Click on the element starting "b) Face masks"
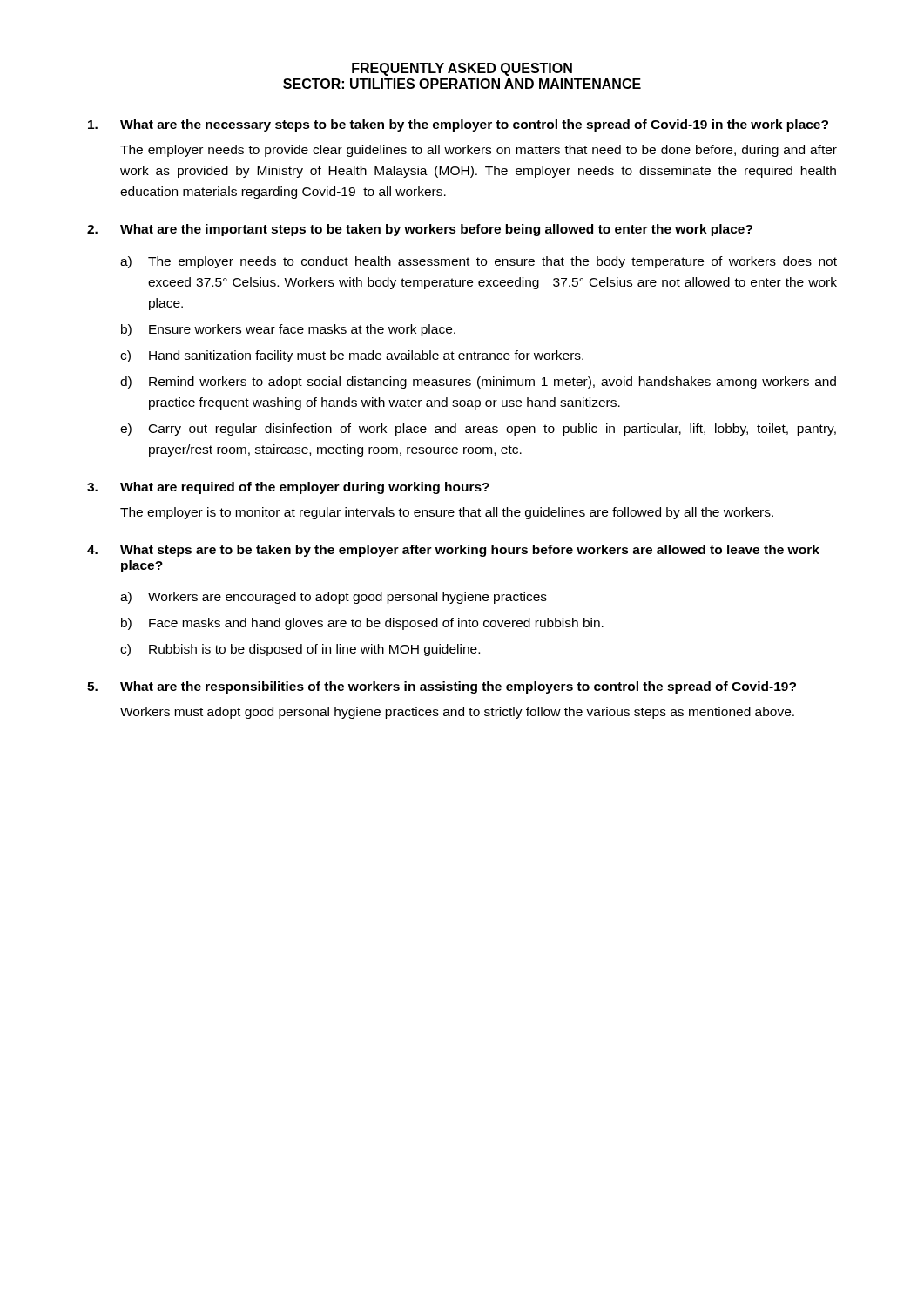The image size is (924, 1307). coord(479,623)
